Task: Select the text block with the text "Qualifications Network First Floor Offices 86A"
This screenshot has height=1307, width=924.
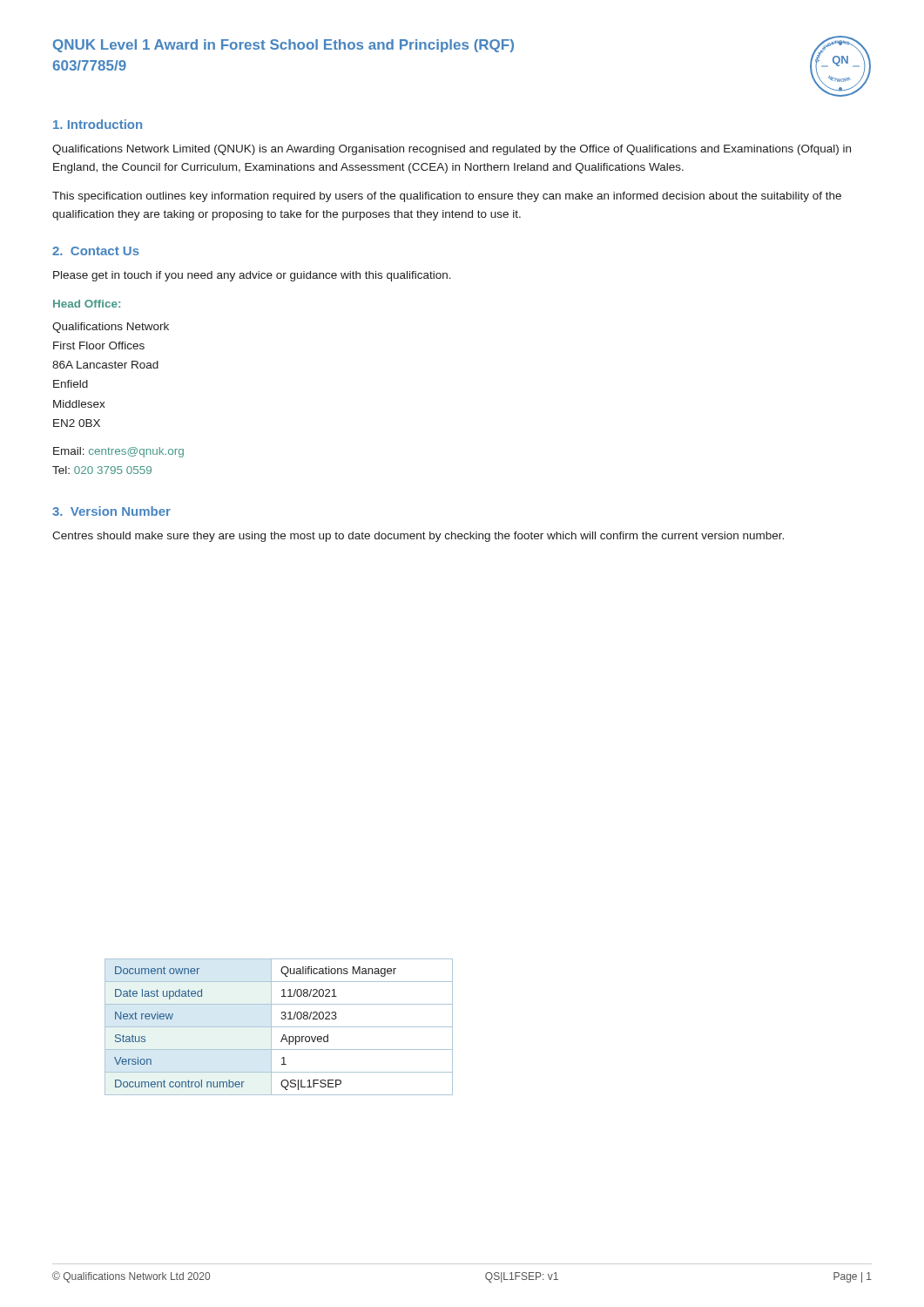Action: click(x=111, y=374)
